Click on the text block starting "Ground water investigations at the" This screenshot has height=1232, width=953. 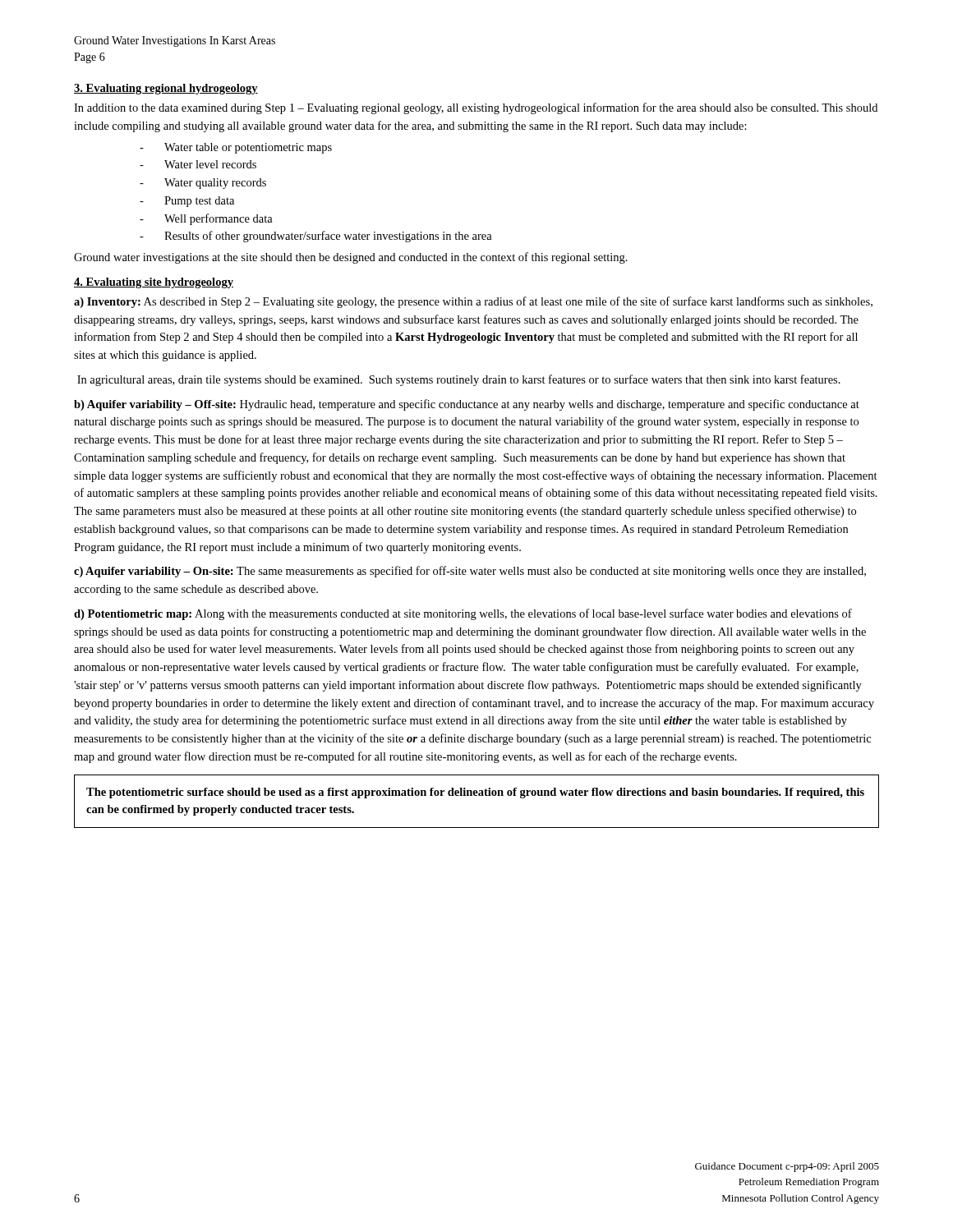[351, 257]
